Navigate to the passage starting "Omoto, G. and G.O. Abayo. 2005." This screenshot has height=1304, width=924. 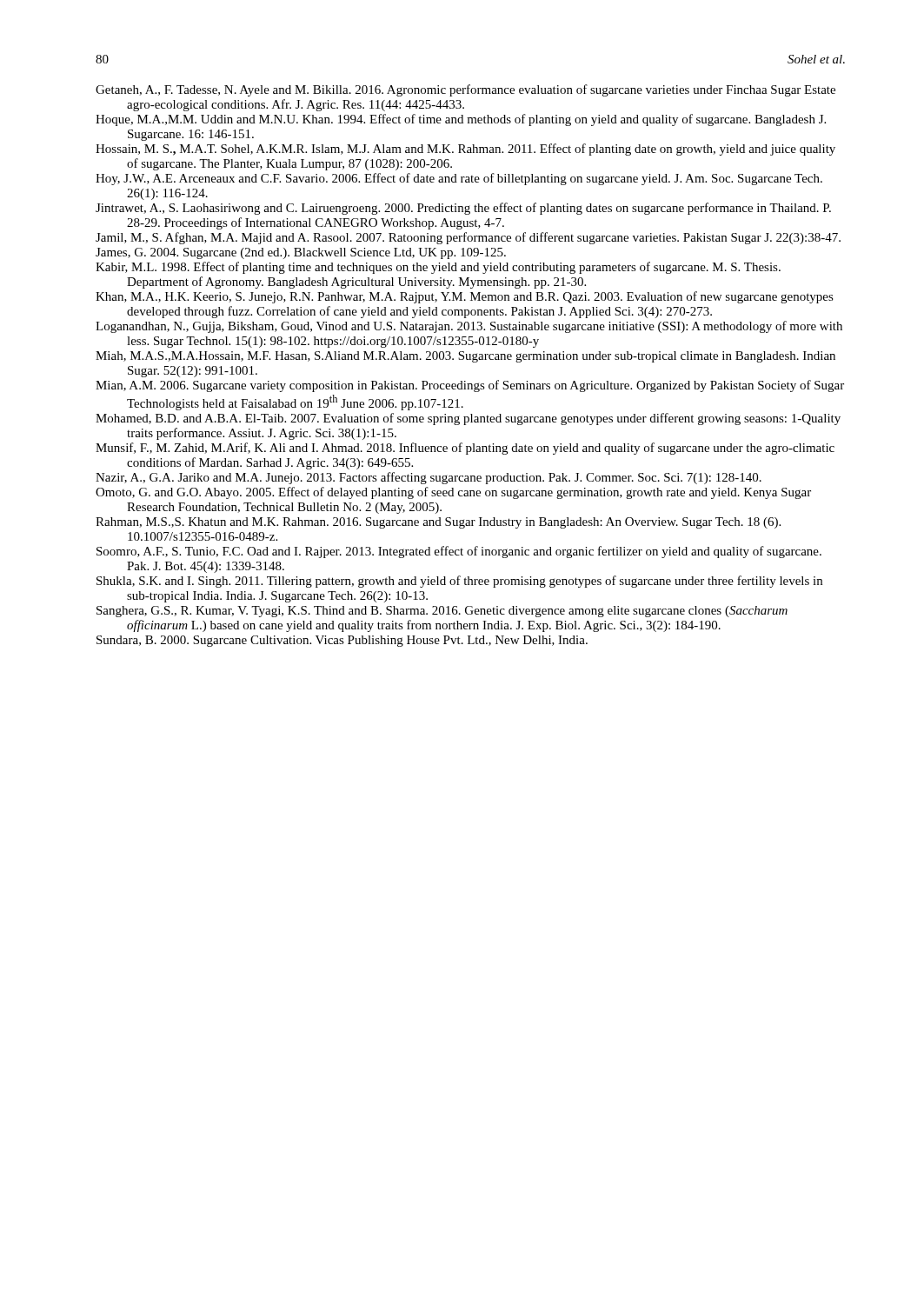[x=453, y=499]
